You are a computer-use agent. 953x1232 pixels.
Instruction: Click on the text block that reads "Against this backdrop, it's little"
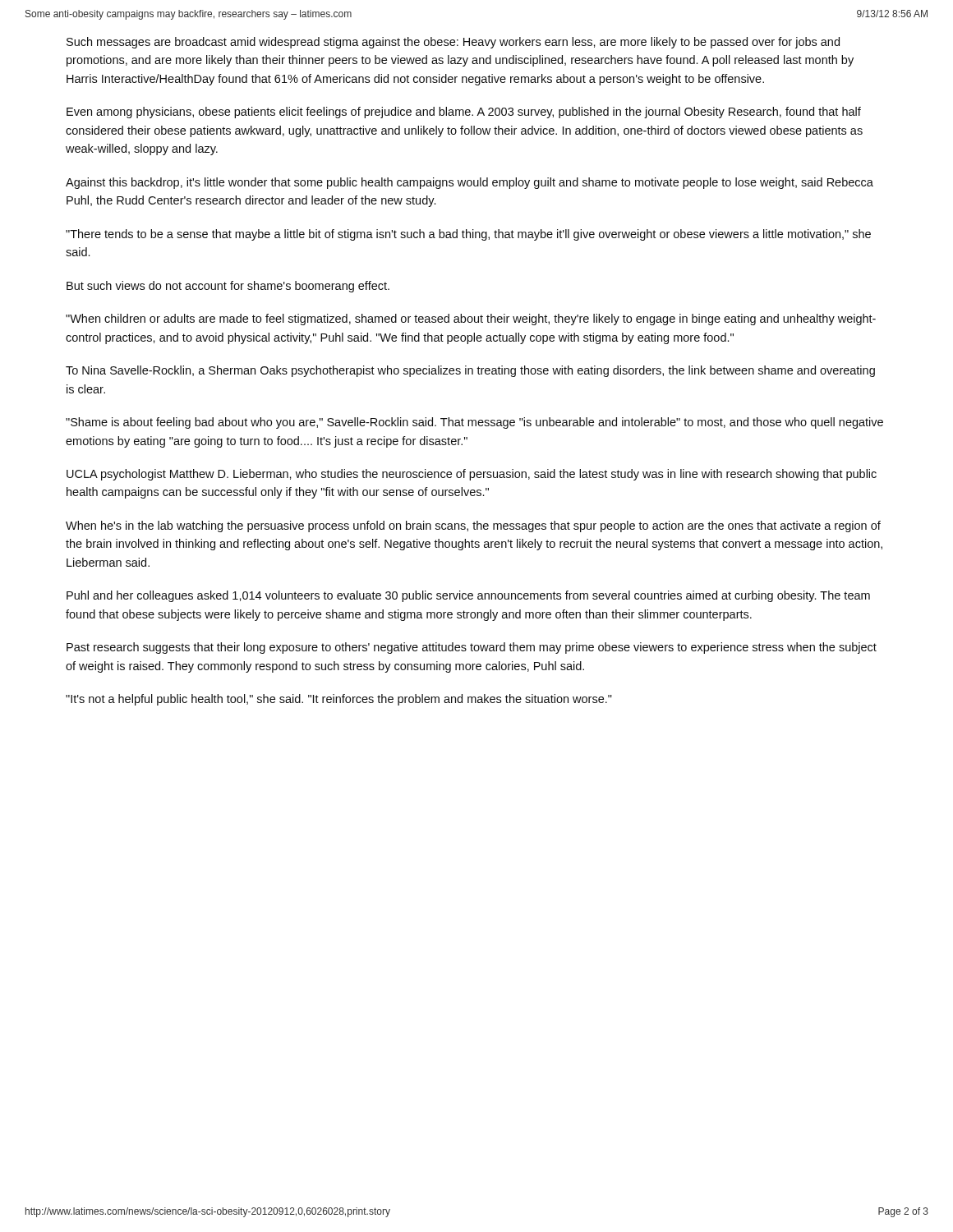[x=469, y=191]
